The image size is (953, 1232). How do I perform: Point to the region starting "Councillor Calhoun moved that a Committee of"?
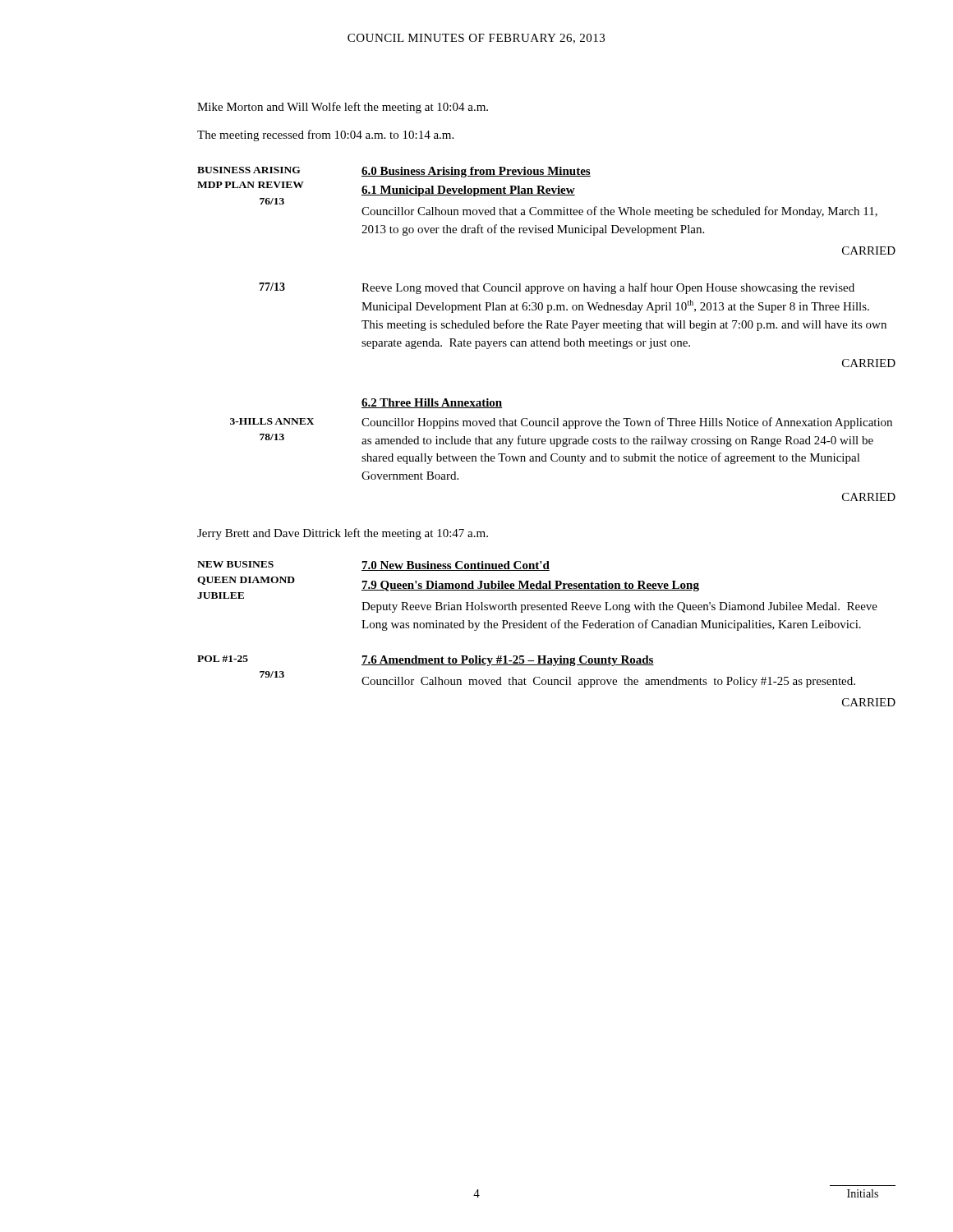tap(620, 220)
